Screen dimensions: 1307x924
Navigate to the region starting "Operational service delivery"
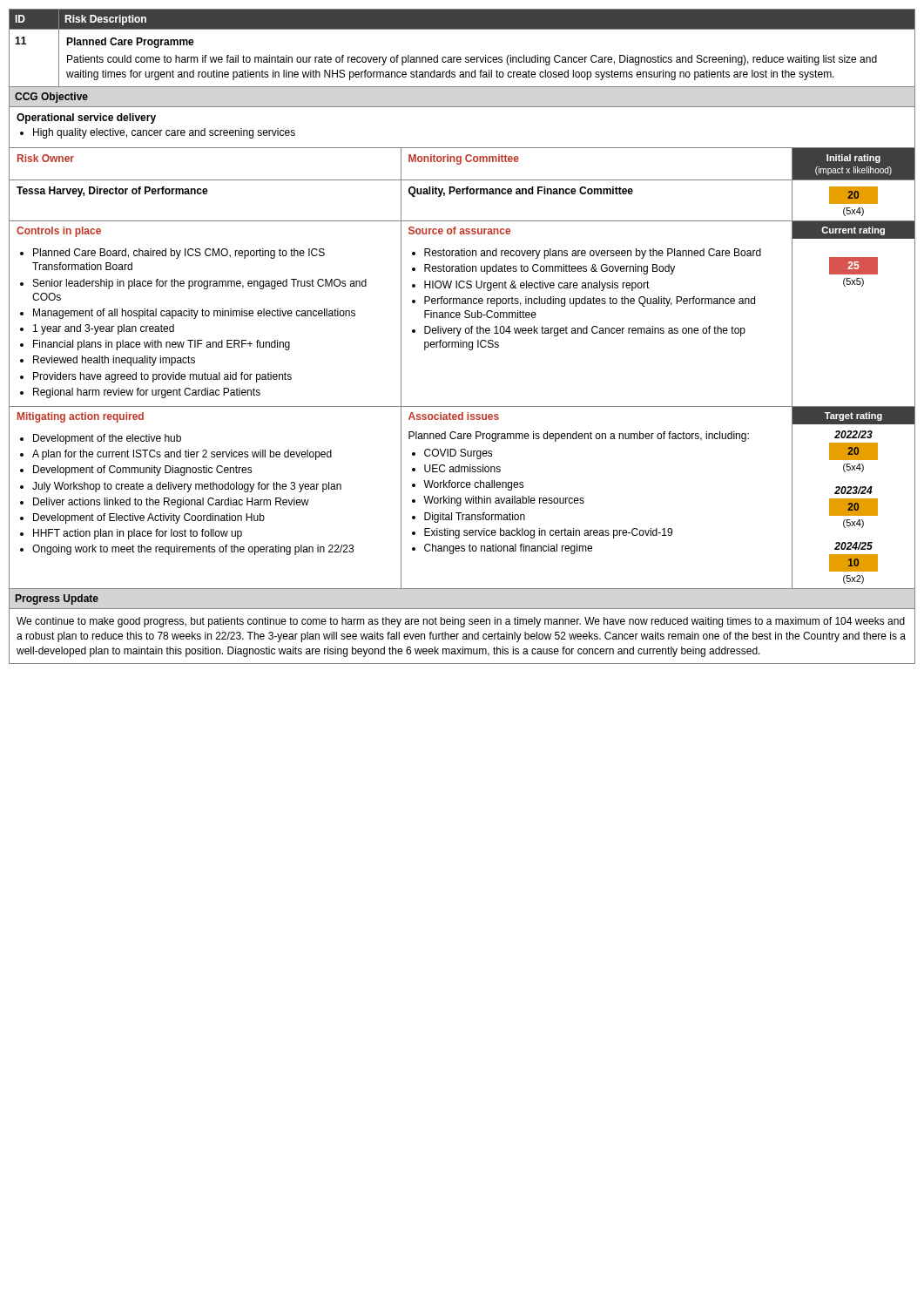(86, 119)
